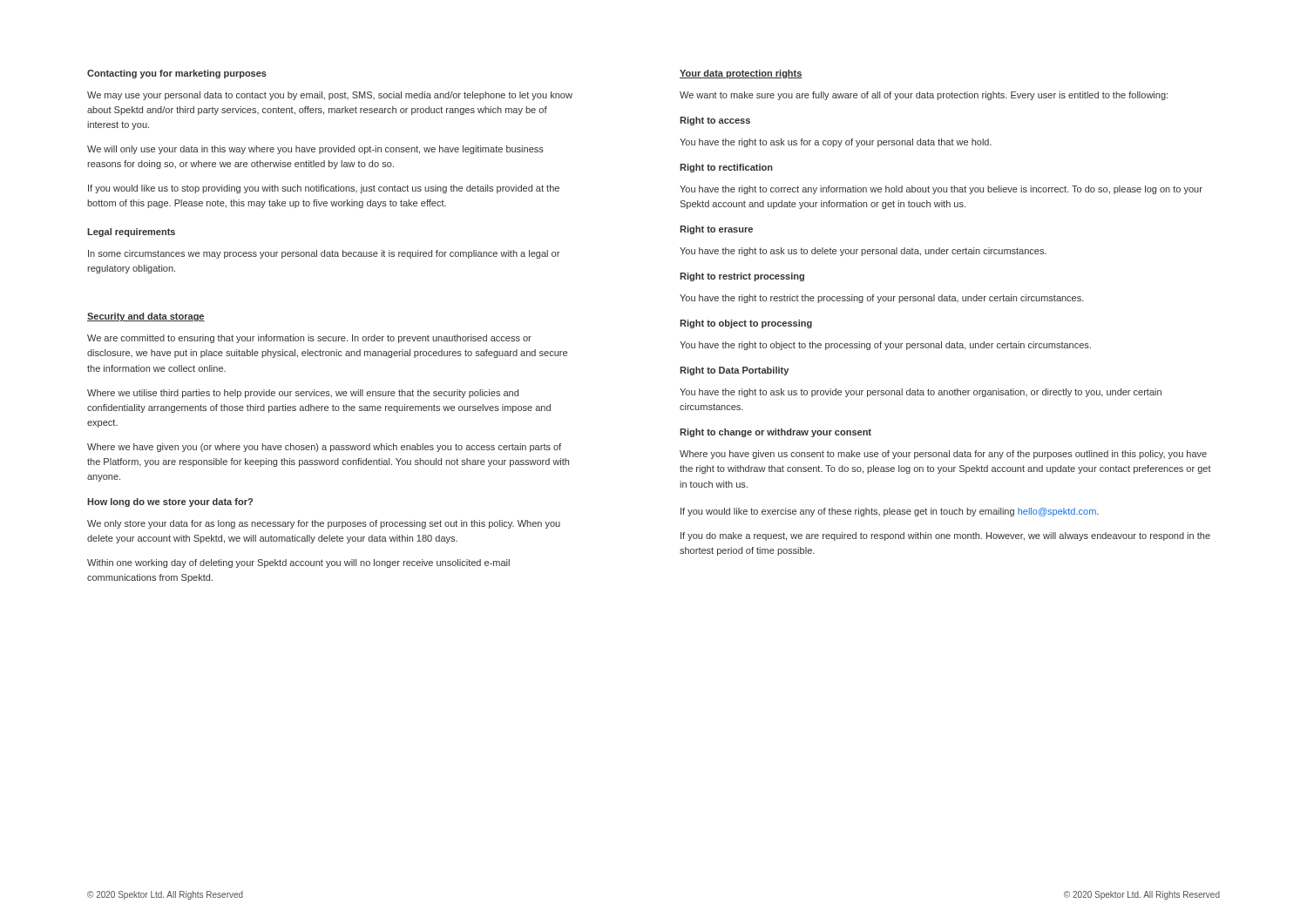The image size is (1307, 924).
Task: Select the element starting "How long do we"
Action: pos(170,502)
